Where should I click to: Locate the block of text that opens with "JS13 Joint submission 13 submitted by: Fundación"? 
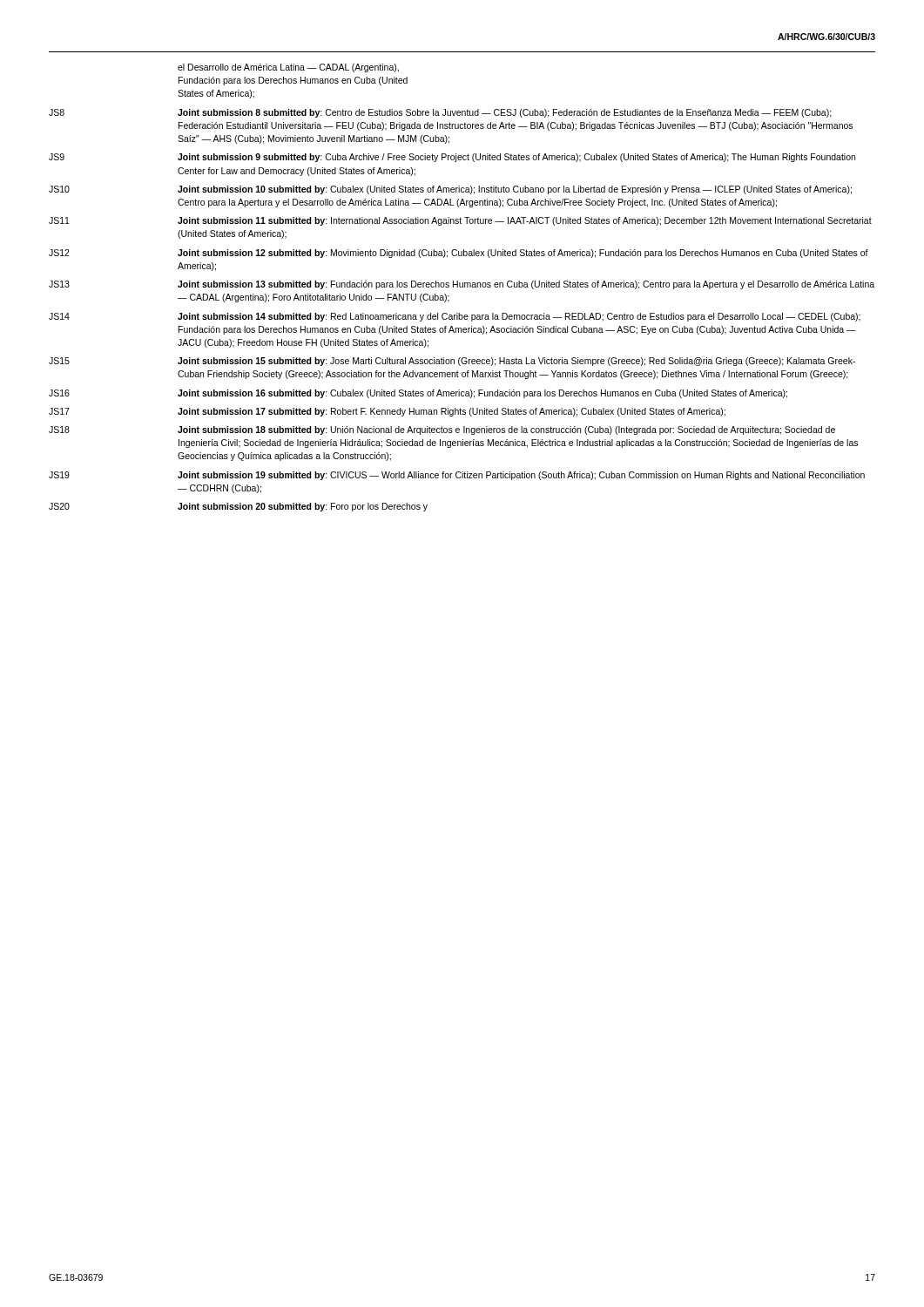(462, 291)
